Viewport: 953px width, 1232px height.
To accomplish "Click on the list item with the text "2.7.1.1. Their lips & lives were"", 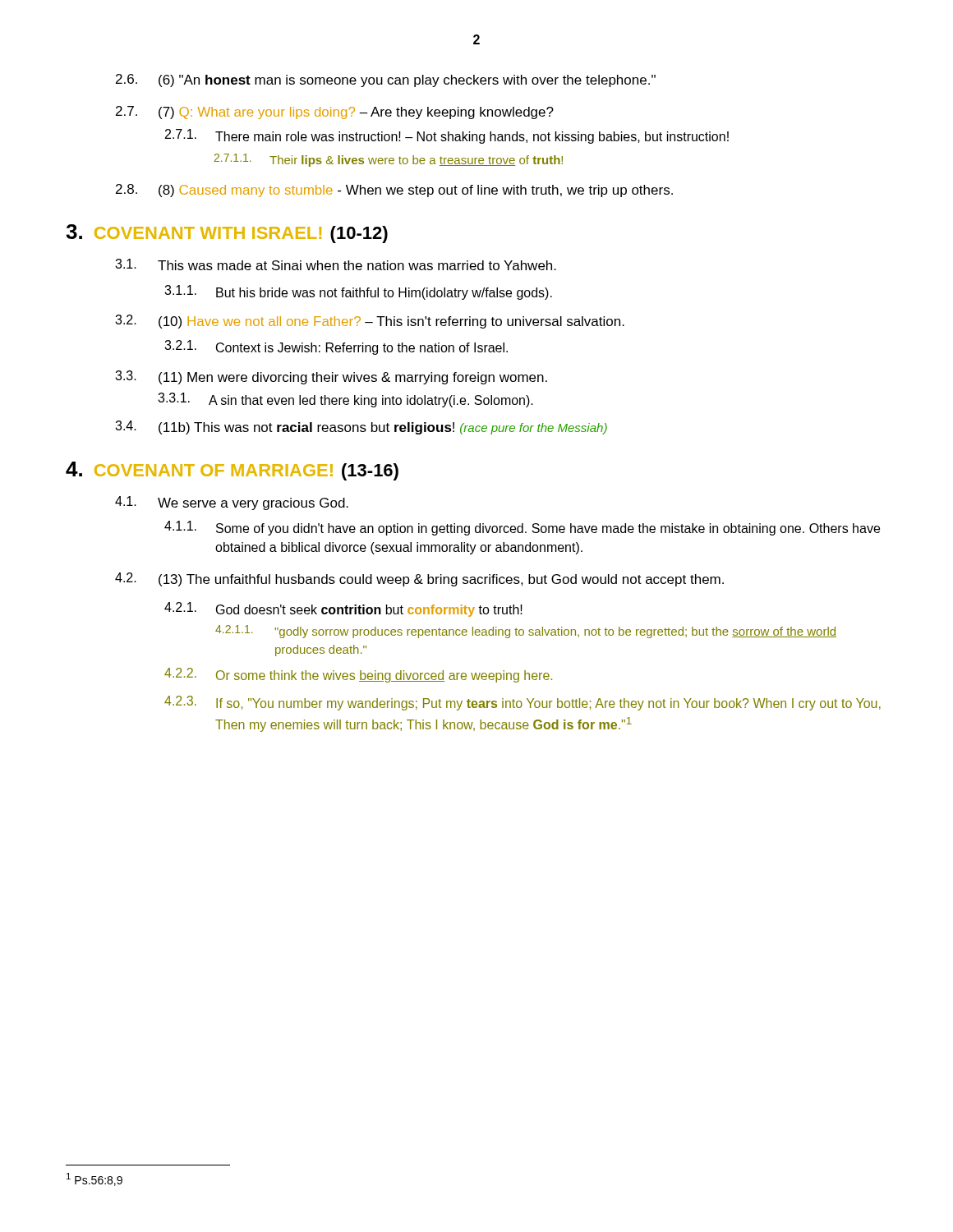I will [550, 160].
